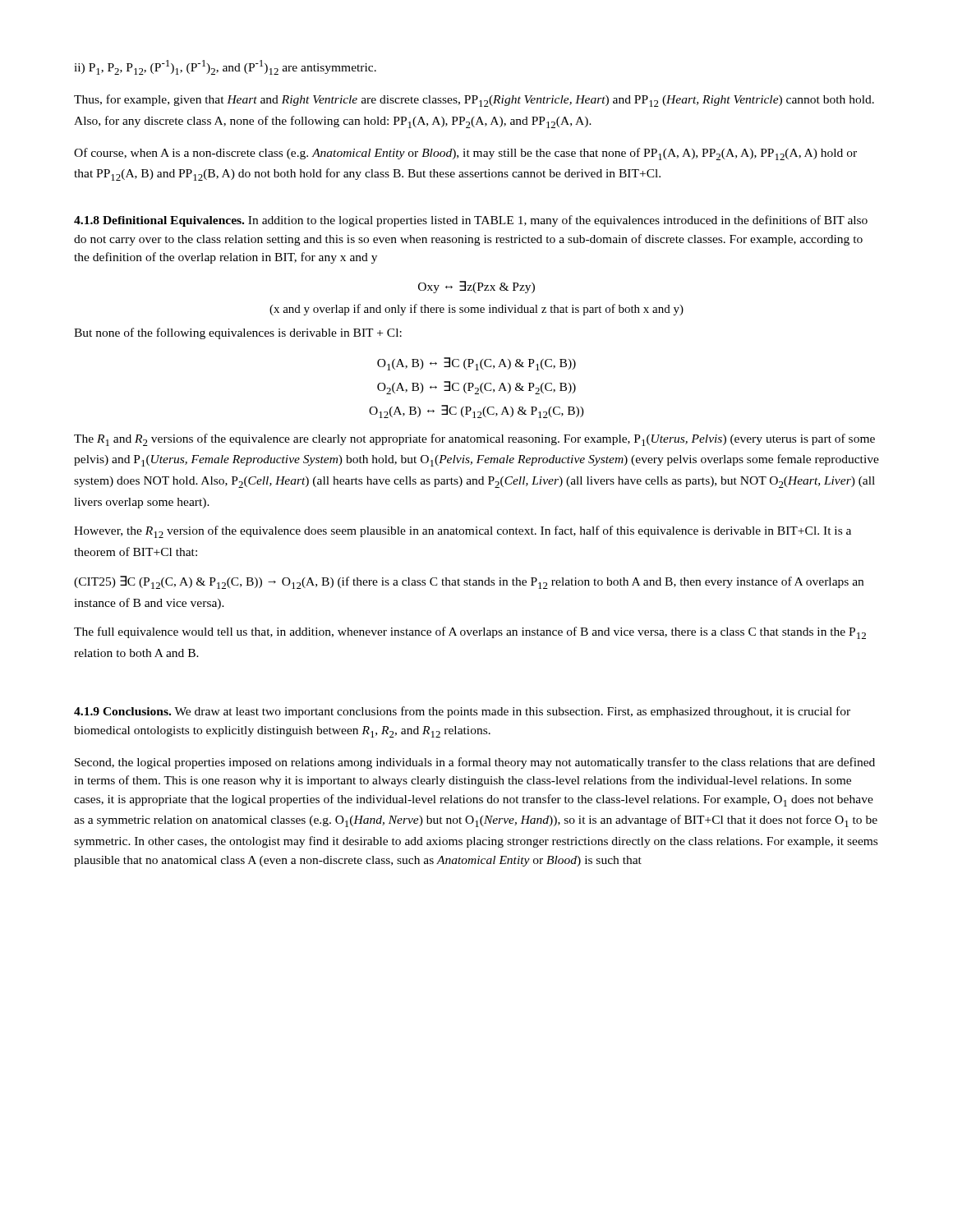Find the block on this page that starts "(x and y overlap if and only"
Screen dimensions: 1232x953
(476, 309)
